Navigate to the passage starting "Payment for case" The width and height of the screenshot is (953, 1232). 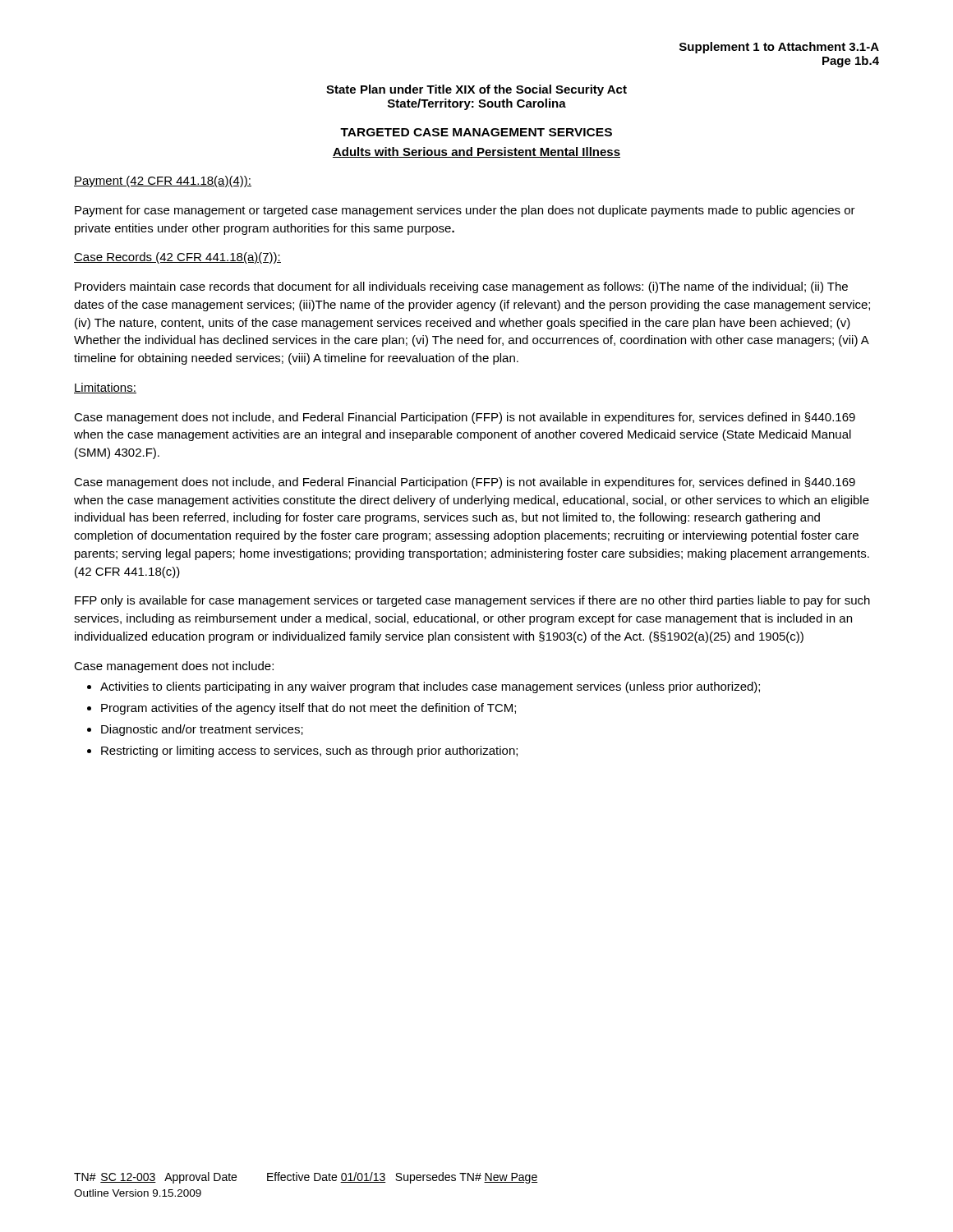464,219
